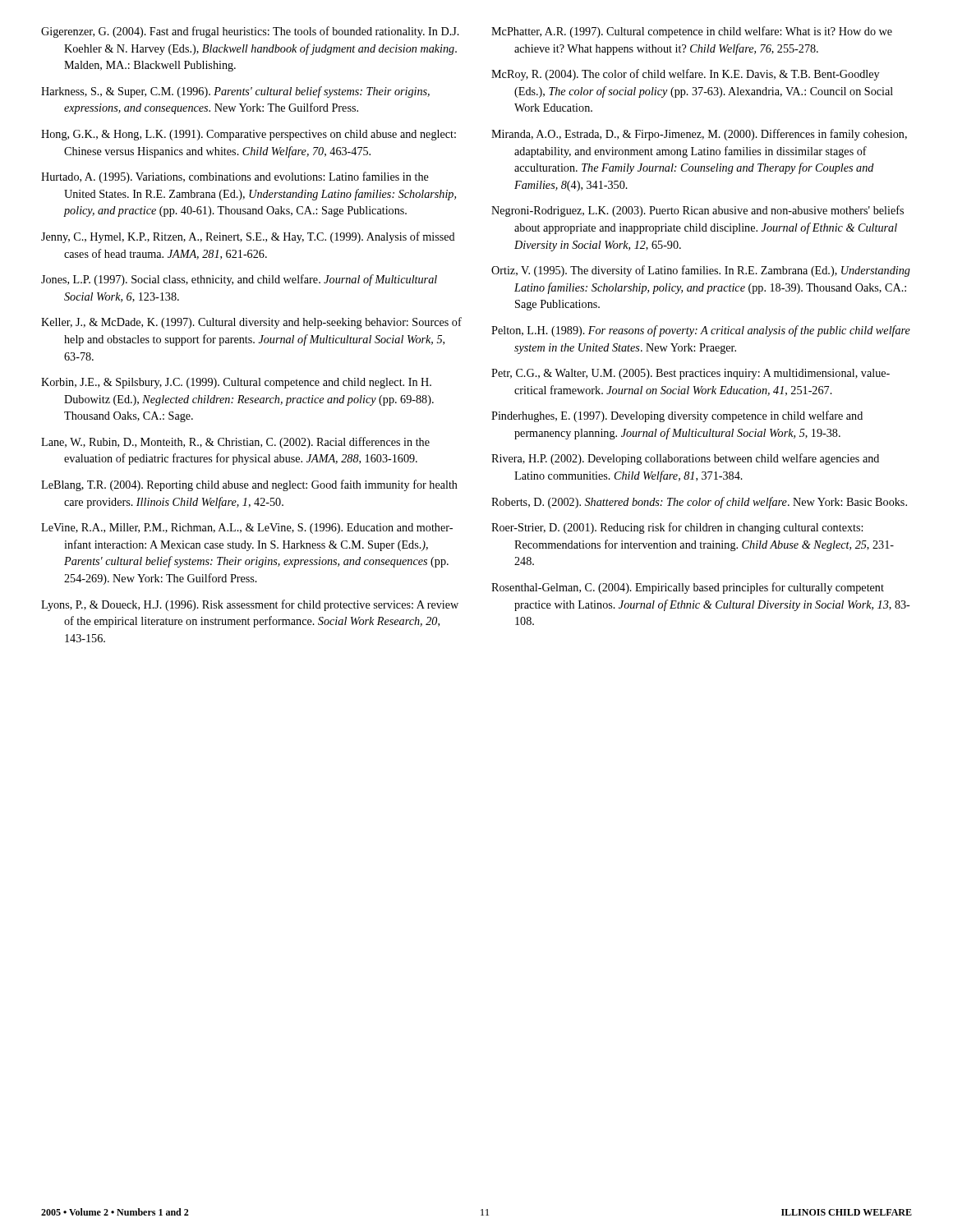
Task: Navigate to the text starting "Gigerenzer, G. (2004)."
Action: 250,48
